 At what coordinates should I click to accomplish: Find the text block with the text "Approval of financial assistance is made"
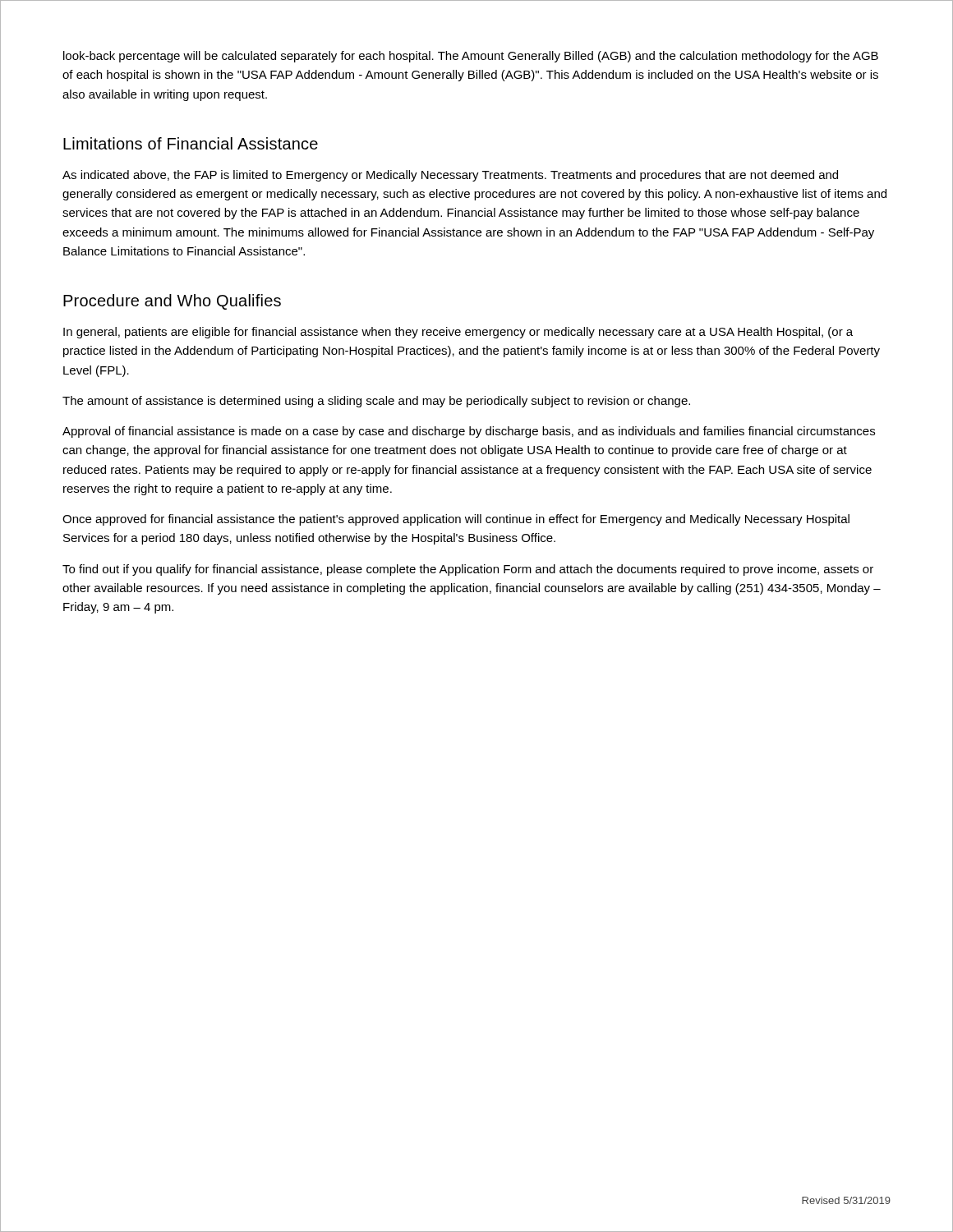469,459
